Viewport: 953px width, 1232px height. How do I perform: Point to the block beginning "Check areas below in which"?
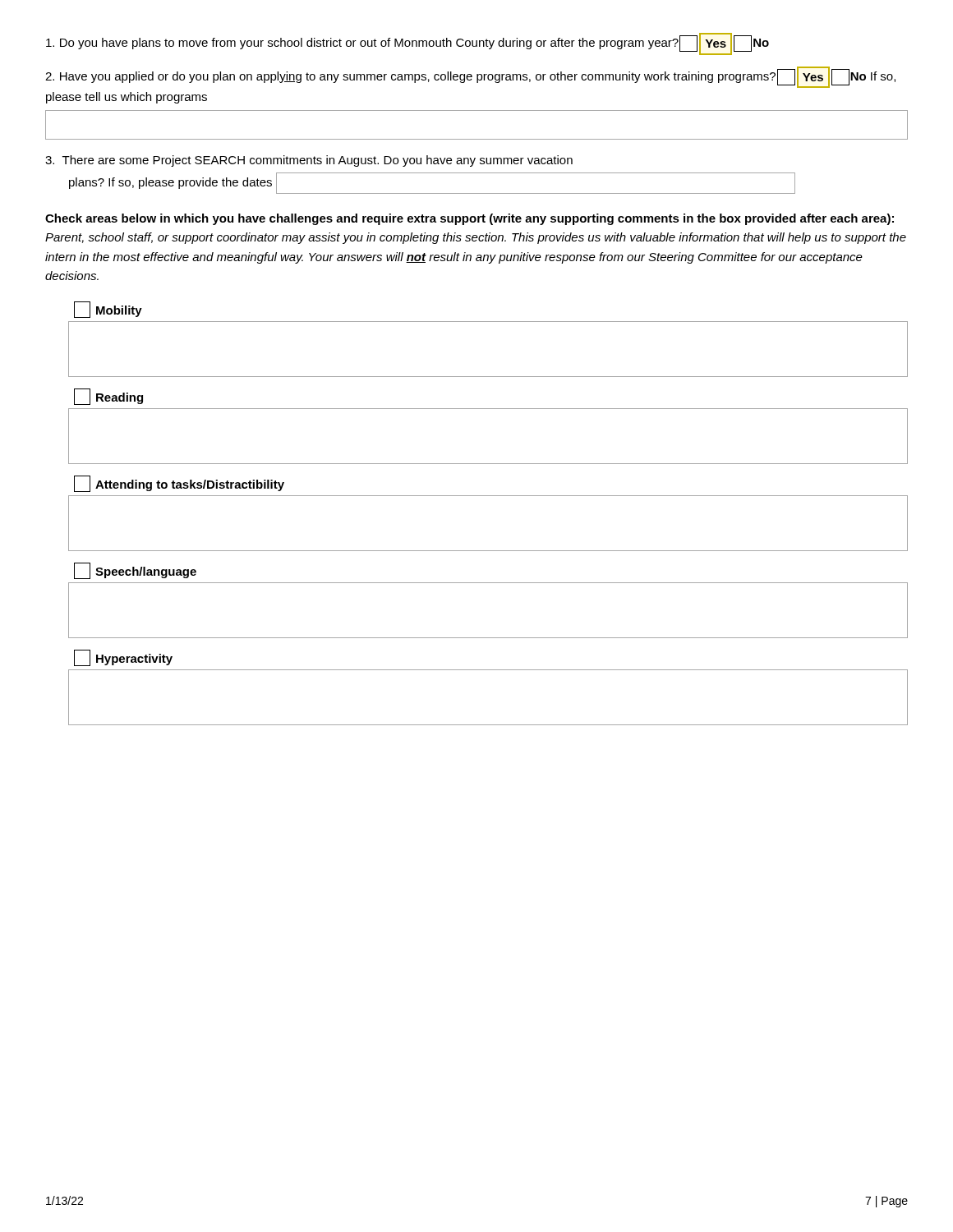(x=476, y=247)
